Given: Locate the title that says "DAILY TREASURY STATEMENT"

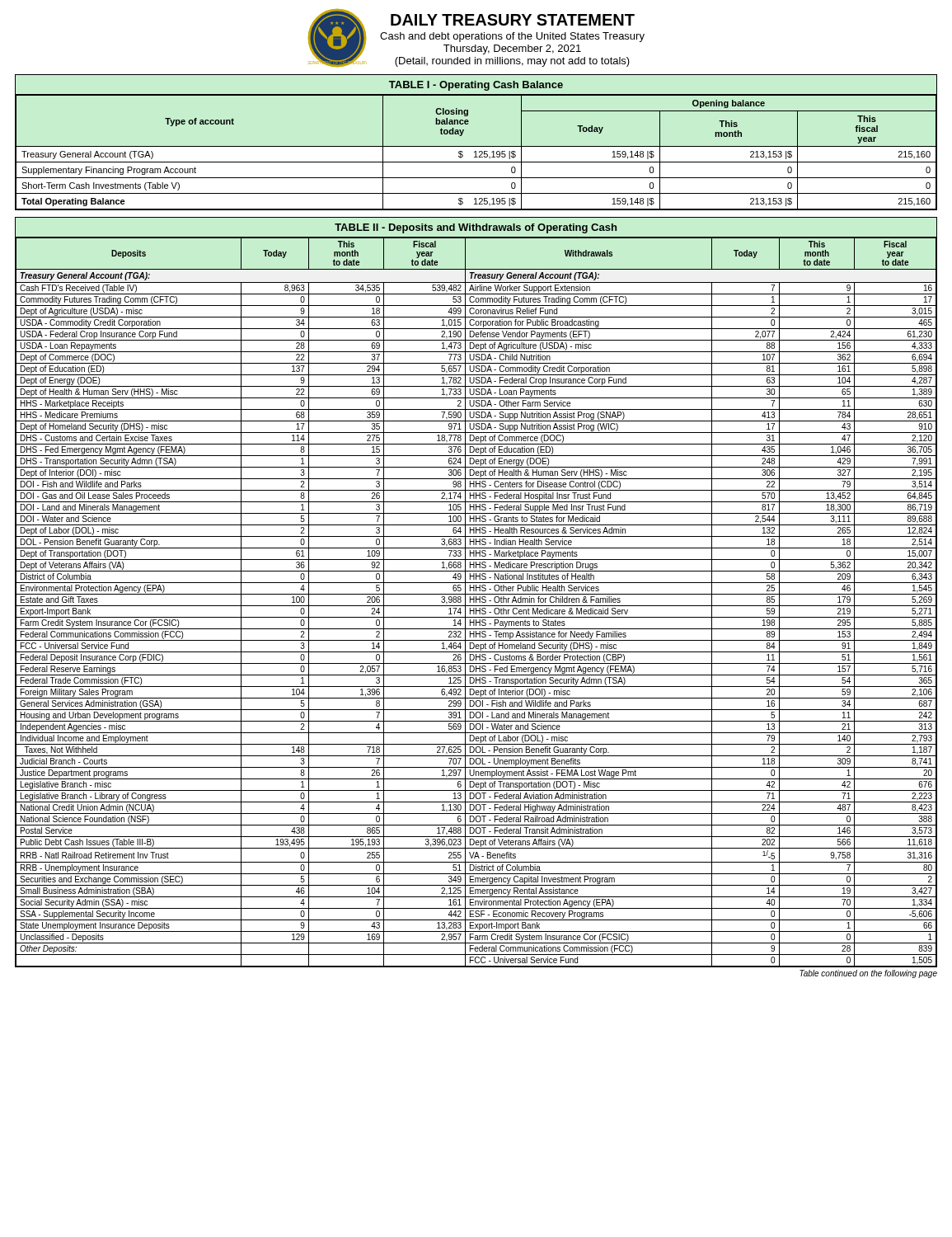Looking at the screenshot, I should pyautogui.click(x=512, y=20).
